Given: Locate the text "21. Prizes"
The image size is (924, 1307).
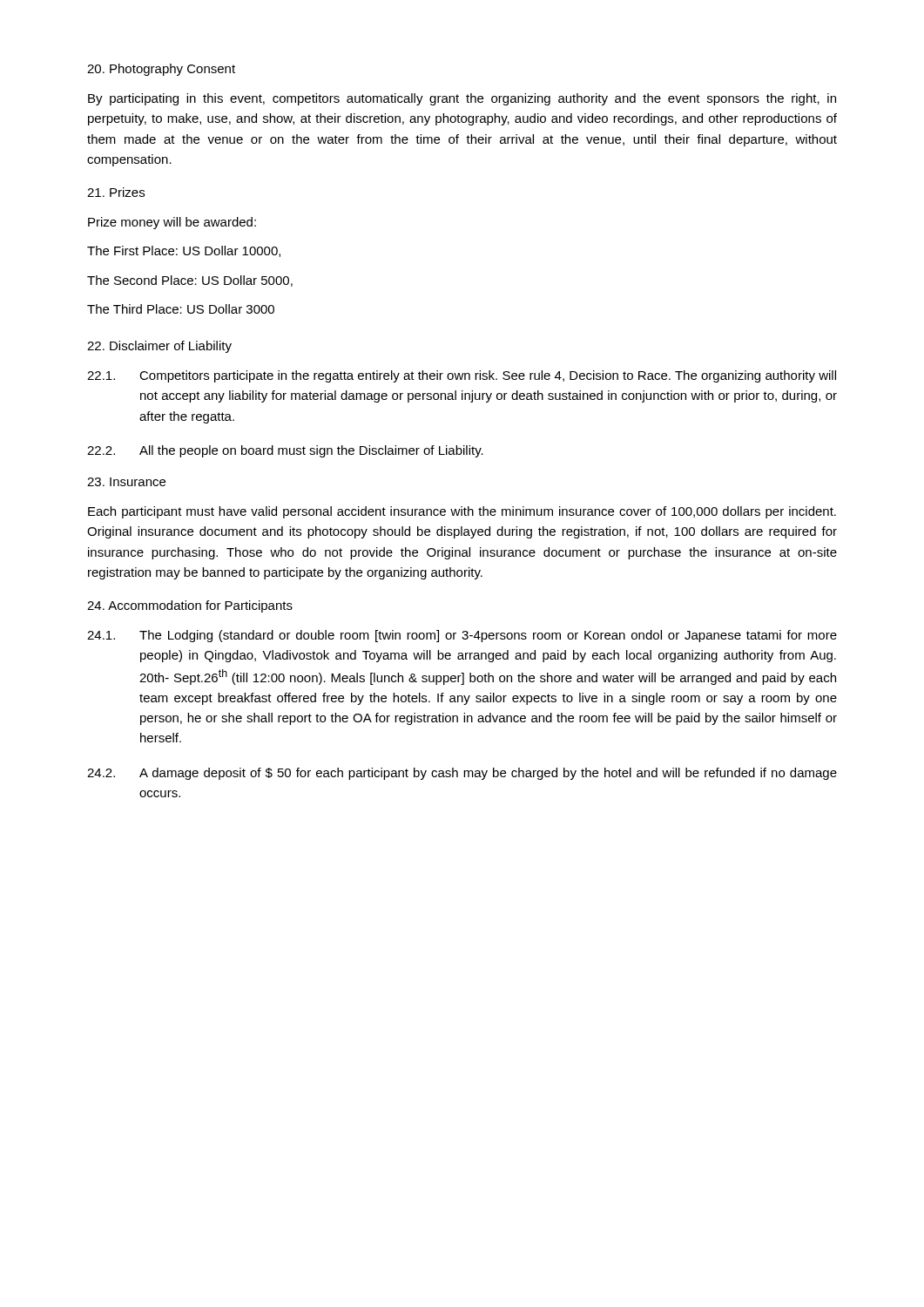Looking at the screenshot, I should (116, 192).
